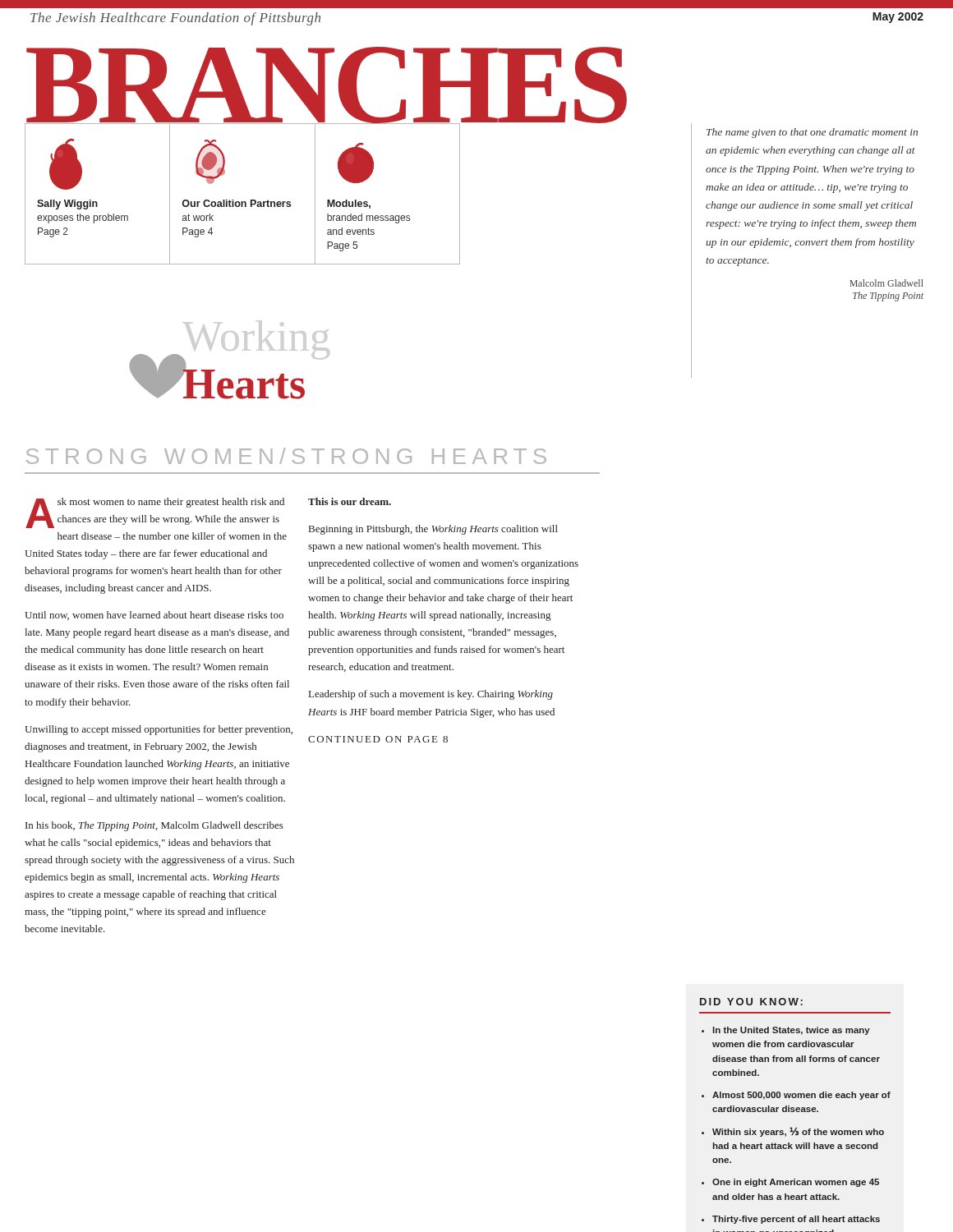The image size is (953, 1232).
Task: Locate the section header that reads "STRONG WOMEN/STRONG HEARTS"
Action: (312, 459)
